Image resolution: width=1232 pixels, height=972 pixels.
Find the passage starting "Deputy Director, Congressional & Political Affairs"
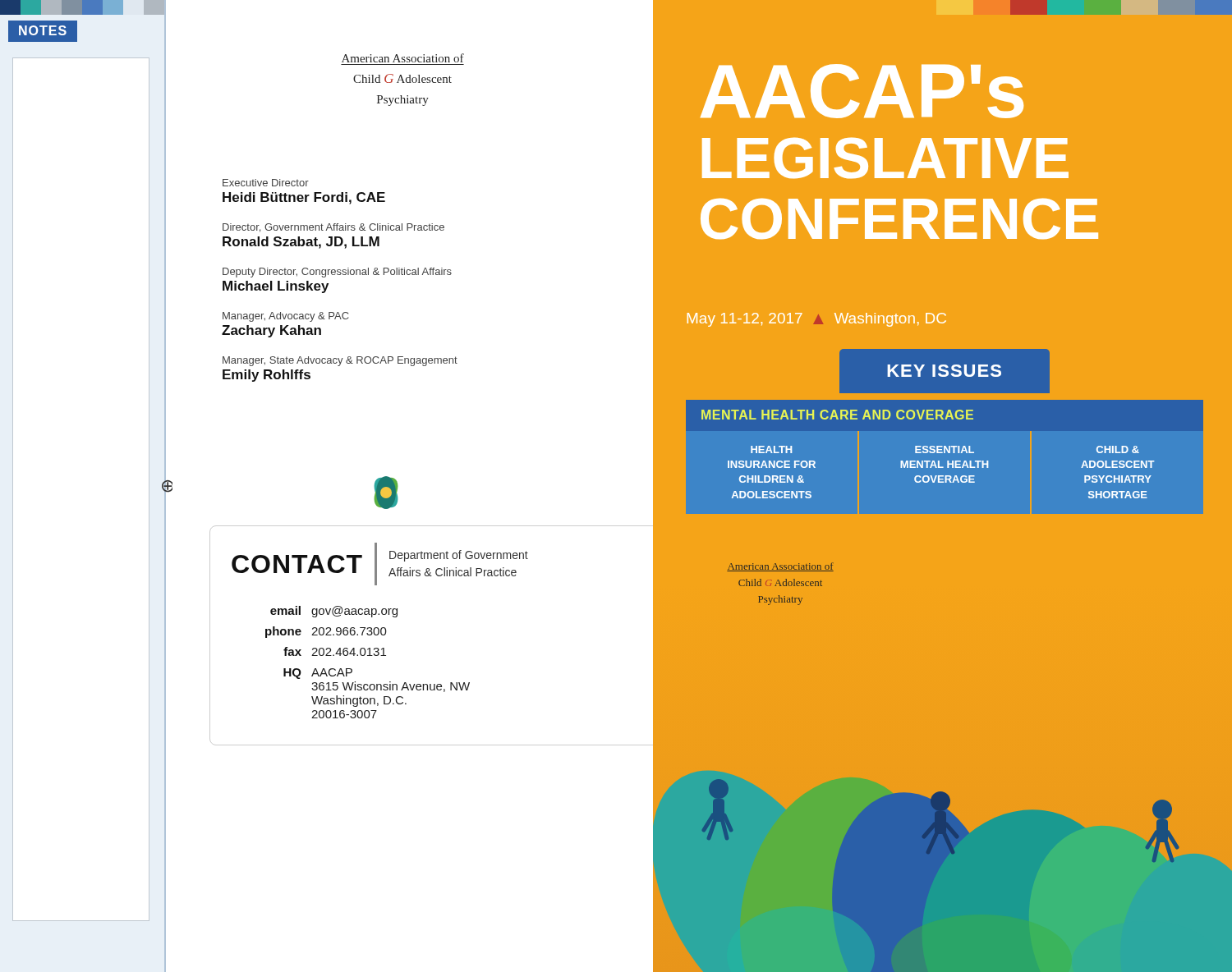407,280
